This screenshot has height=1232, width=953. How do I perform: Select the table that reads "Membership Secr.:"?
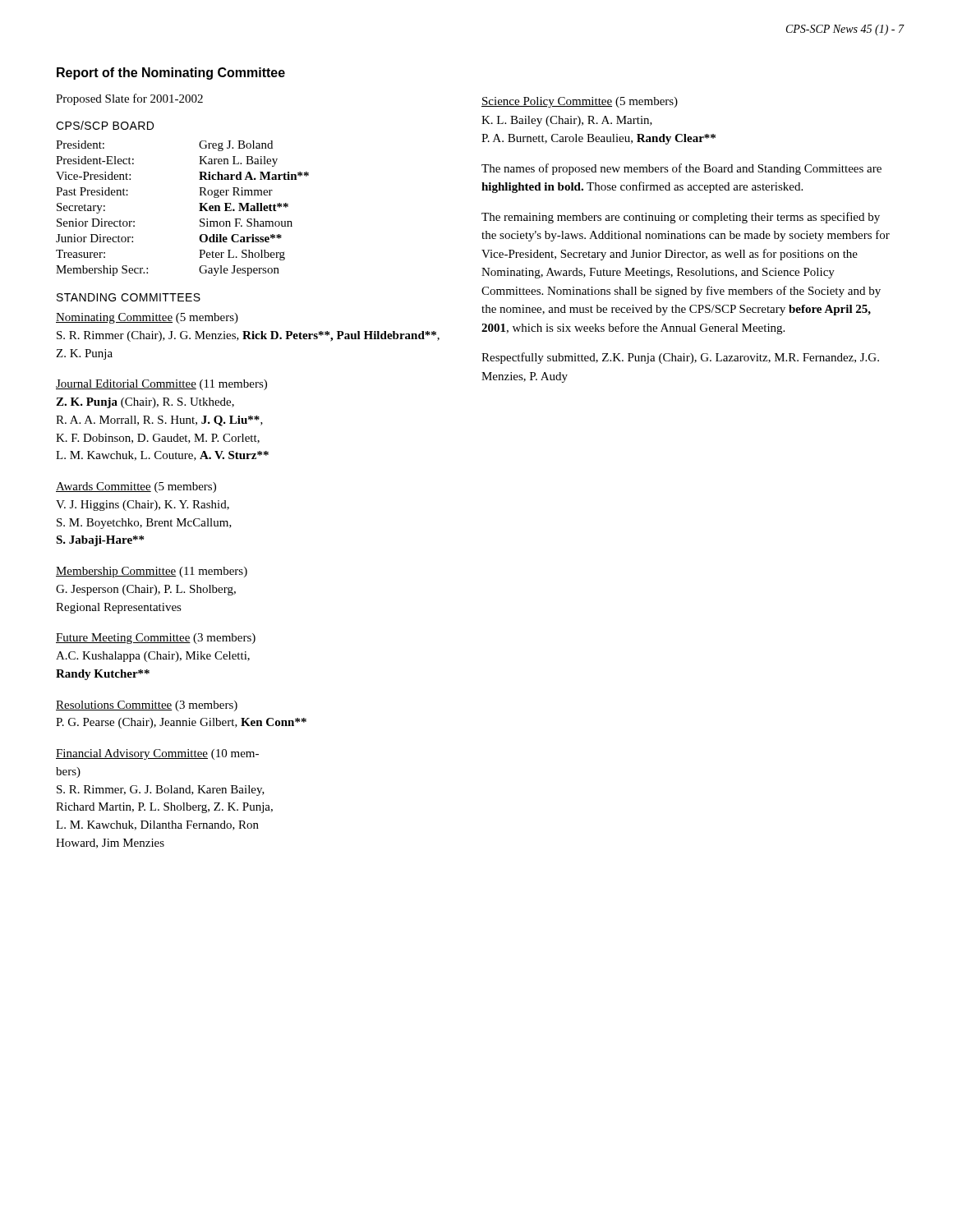click(x=249, y=207)
